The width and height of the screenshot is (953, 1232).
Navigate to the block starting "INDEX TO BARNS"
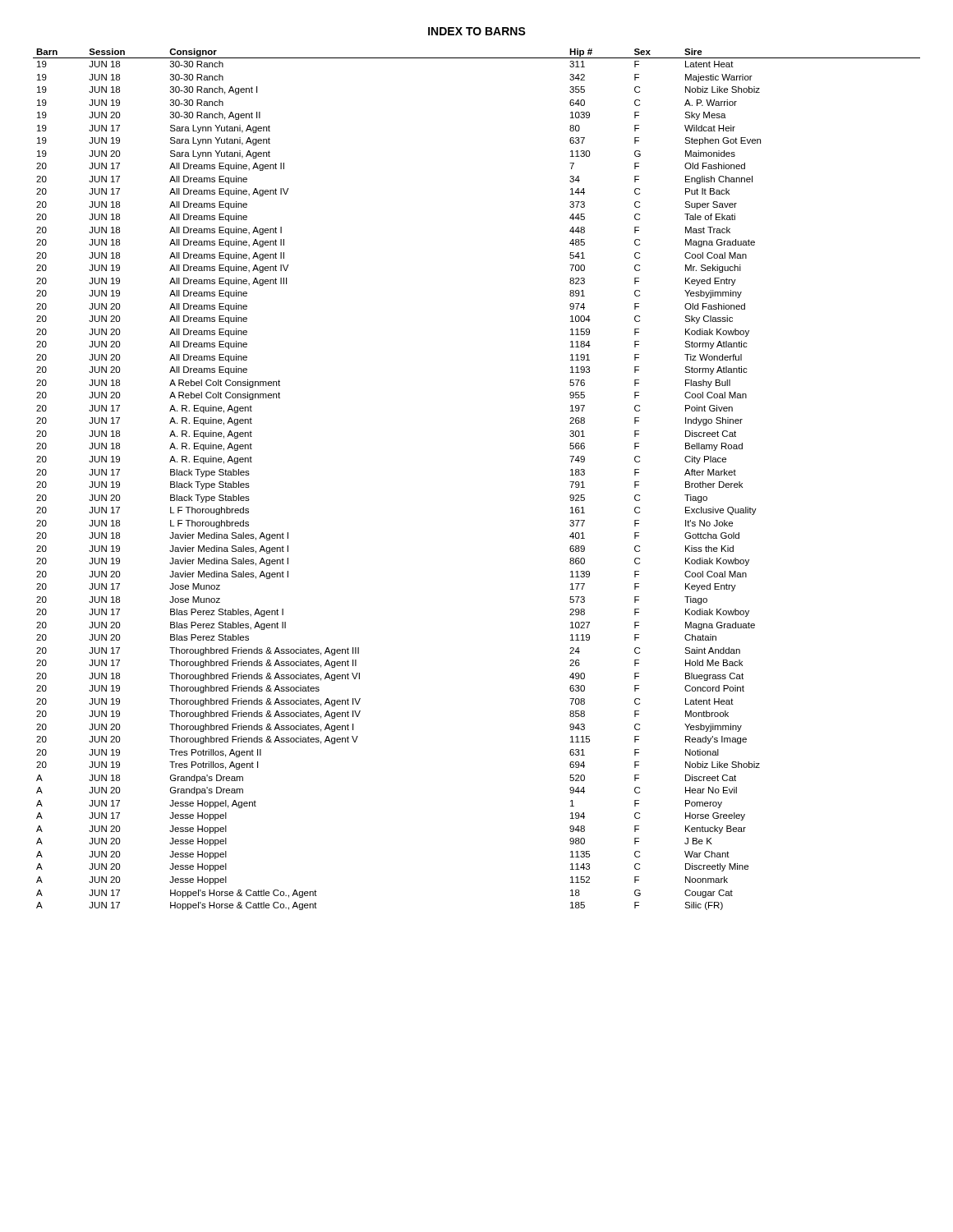tap(476, 31)
